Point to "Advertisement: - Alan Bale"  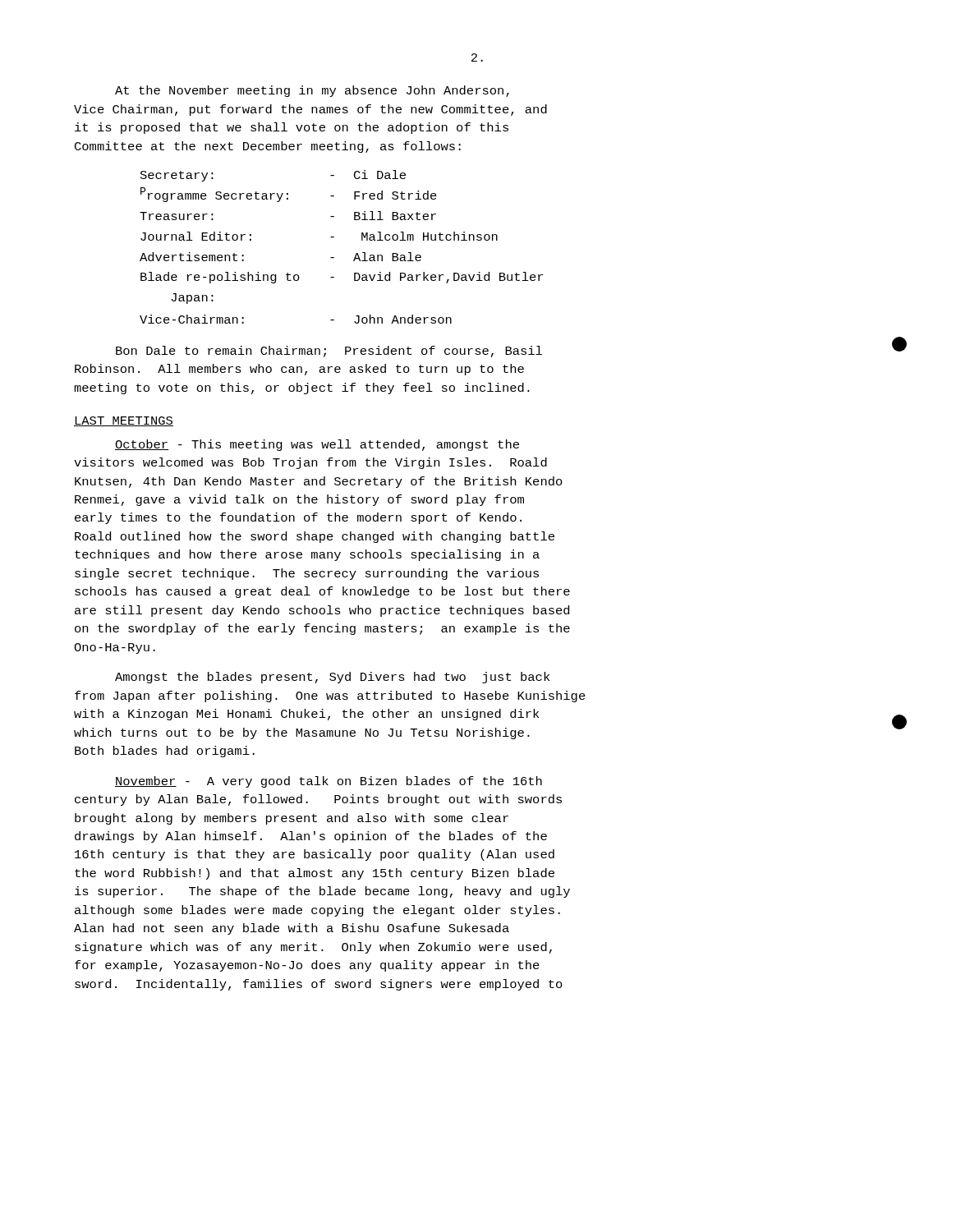click(x=189, y=257)
